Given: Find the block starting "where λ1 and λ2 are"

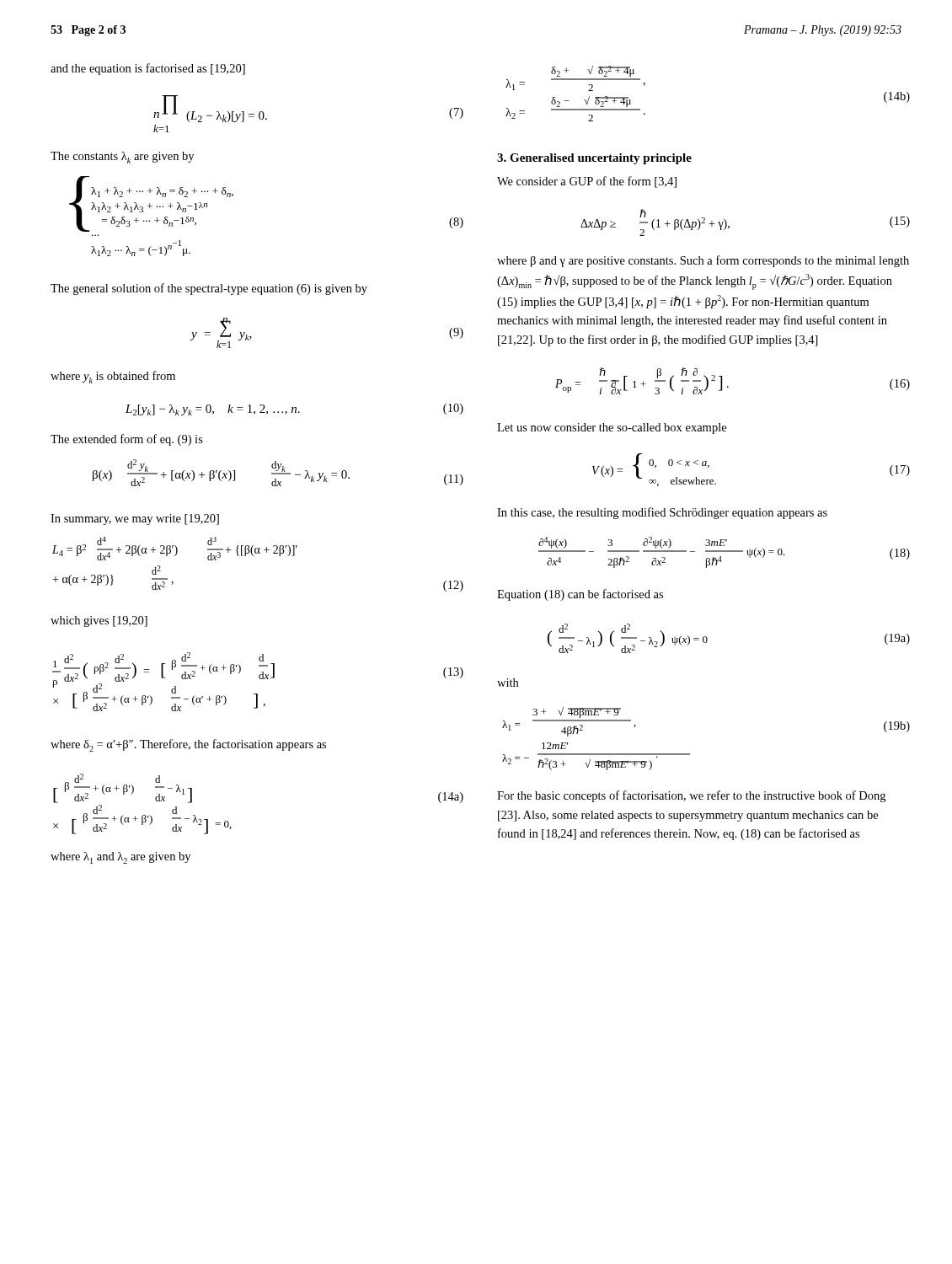Looking at the screenshot, I should click(x=121, y=857).
